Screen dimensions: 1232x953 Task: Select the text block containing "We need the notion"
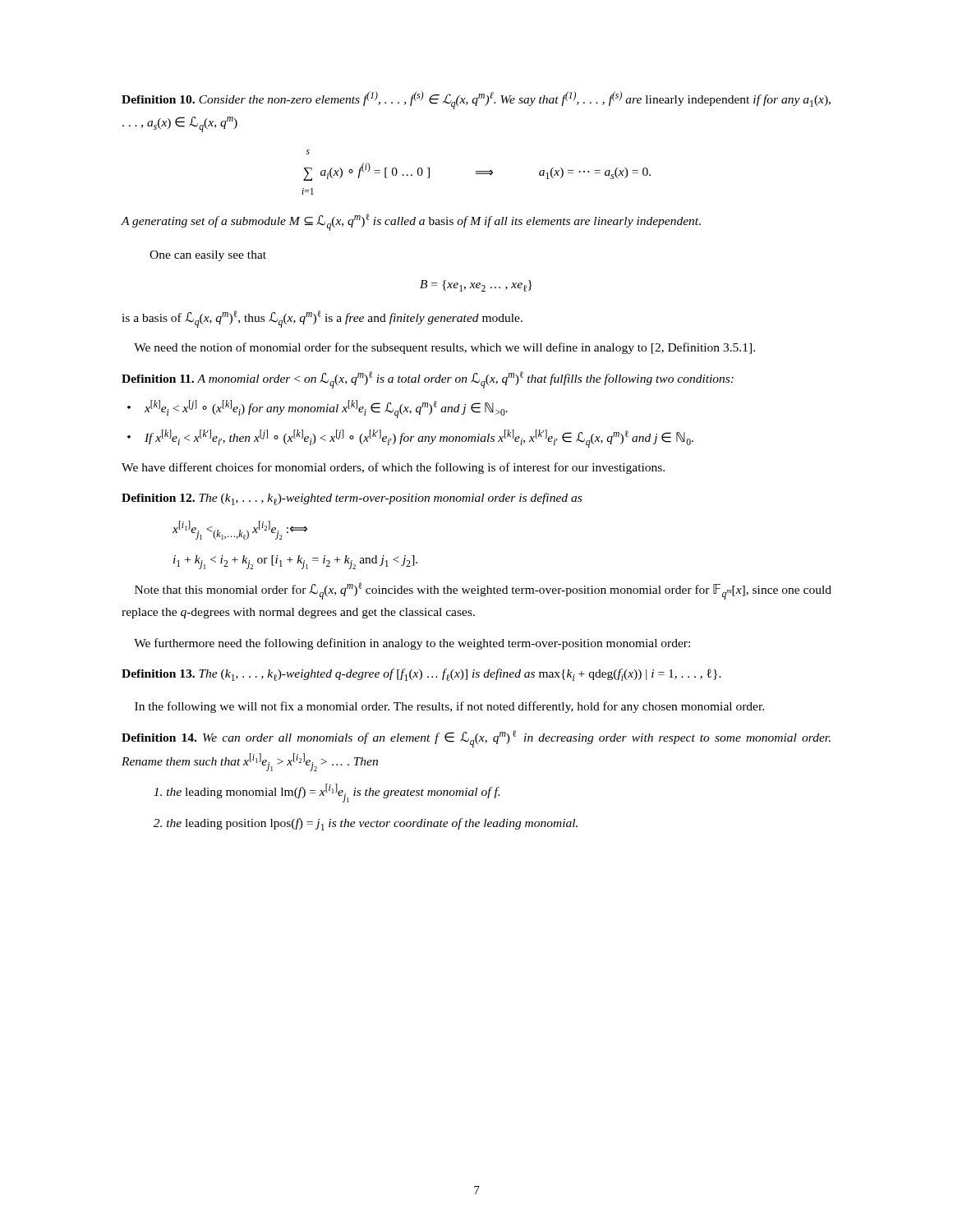(439, 347)
